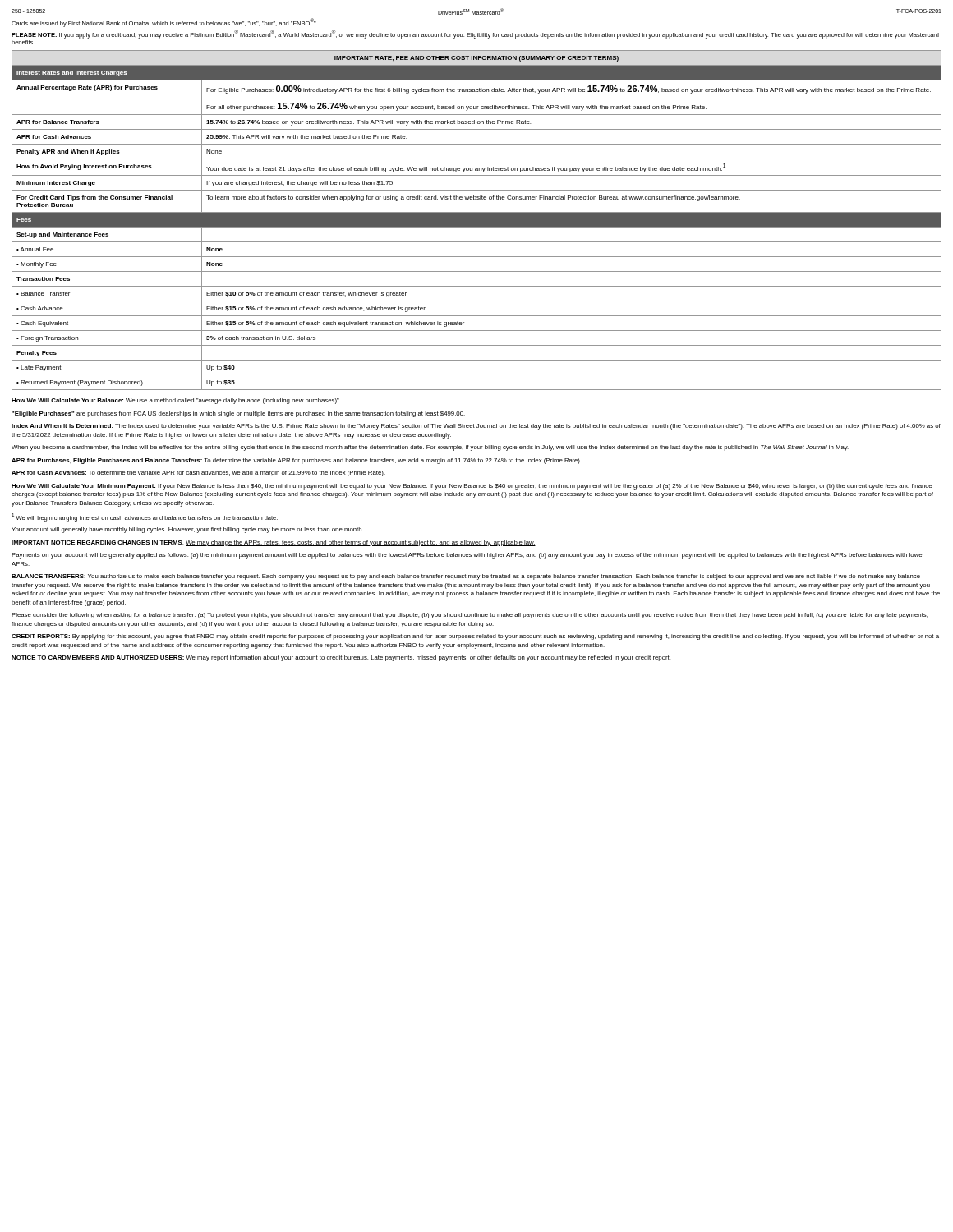Locate the table with the text "Either $15 or 5% of"
Screen dimensions: 1232x953
click(476, 220)
